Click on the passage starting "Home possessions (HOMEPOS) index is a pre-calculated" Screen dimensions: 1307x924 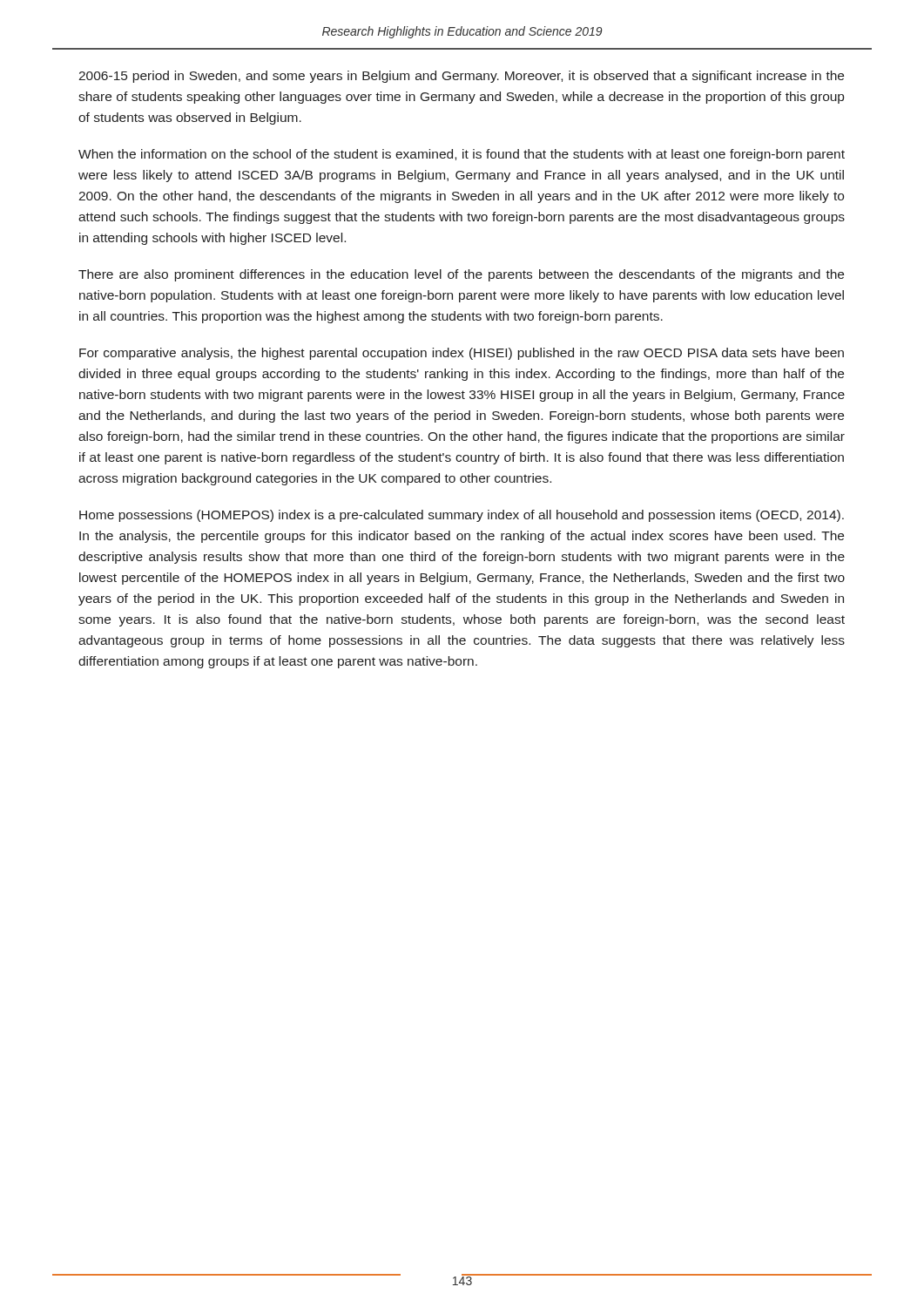462,588
